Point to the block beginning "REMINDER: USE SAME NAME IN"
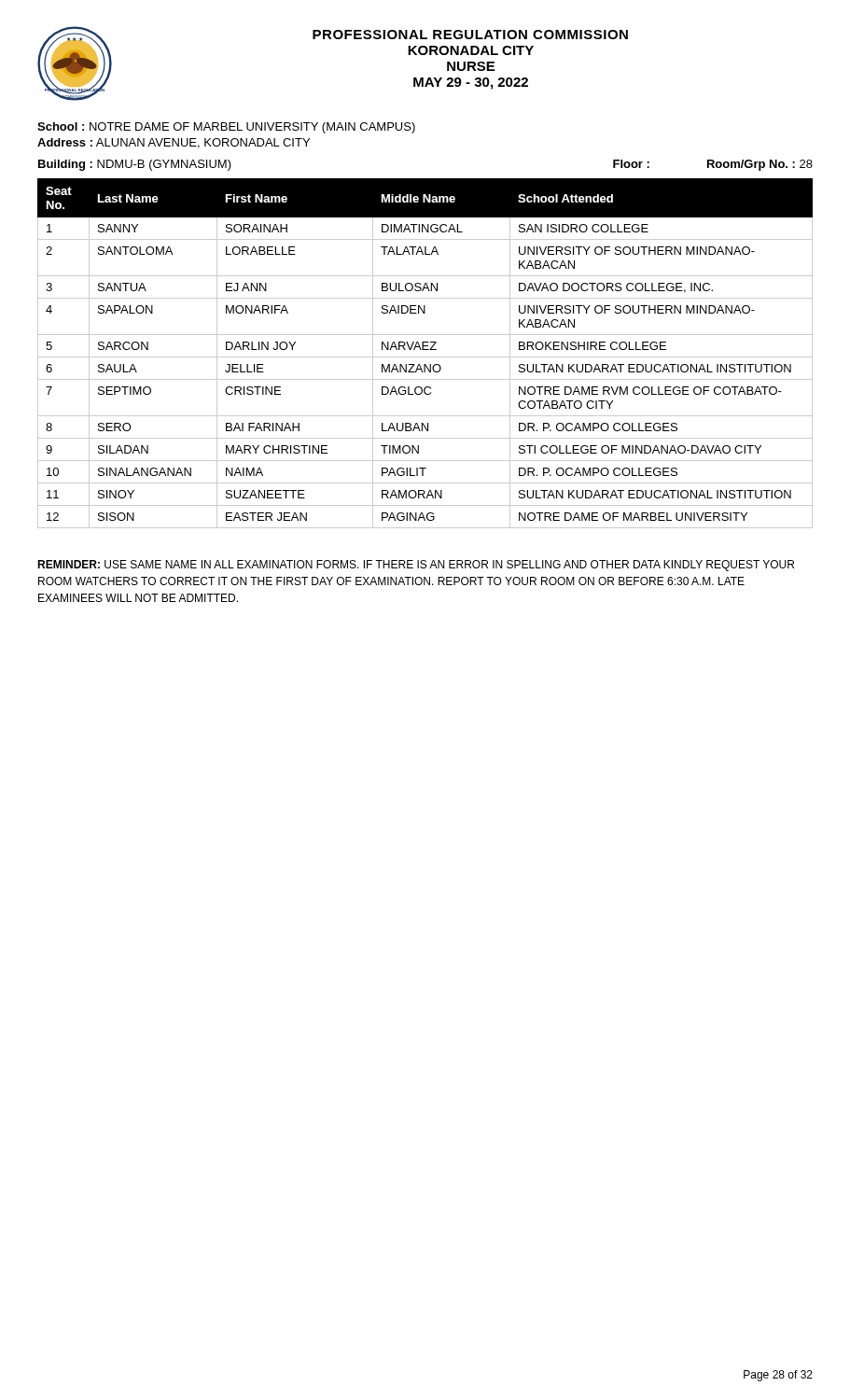Image resolution: width=850 pixels, height=1400 pixels. pos(425,581)
